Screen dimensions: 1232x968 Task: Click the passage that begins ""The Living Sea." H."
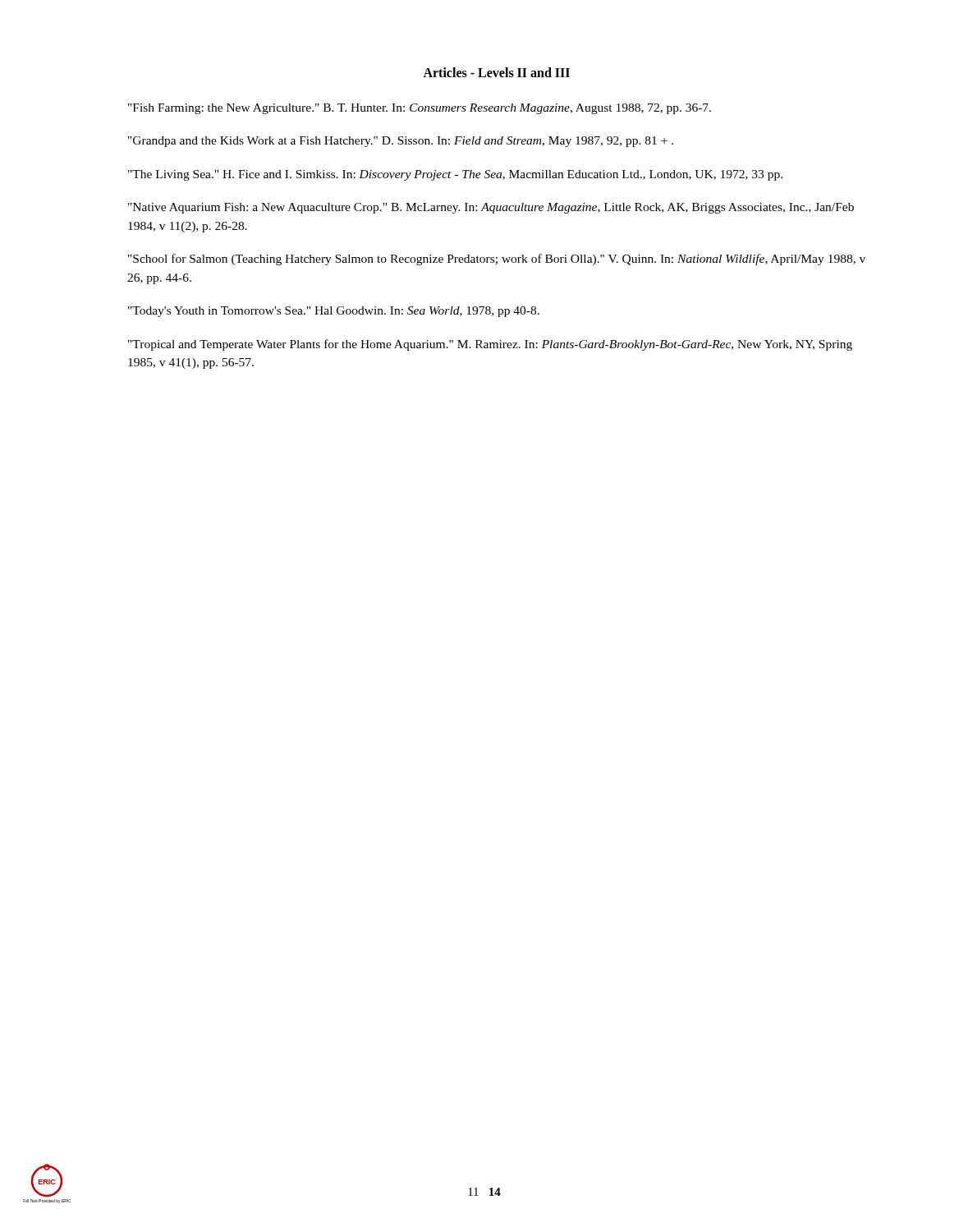point(455,174)
